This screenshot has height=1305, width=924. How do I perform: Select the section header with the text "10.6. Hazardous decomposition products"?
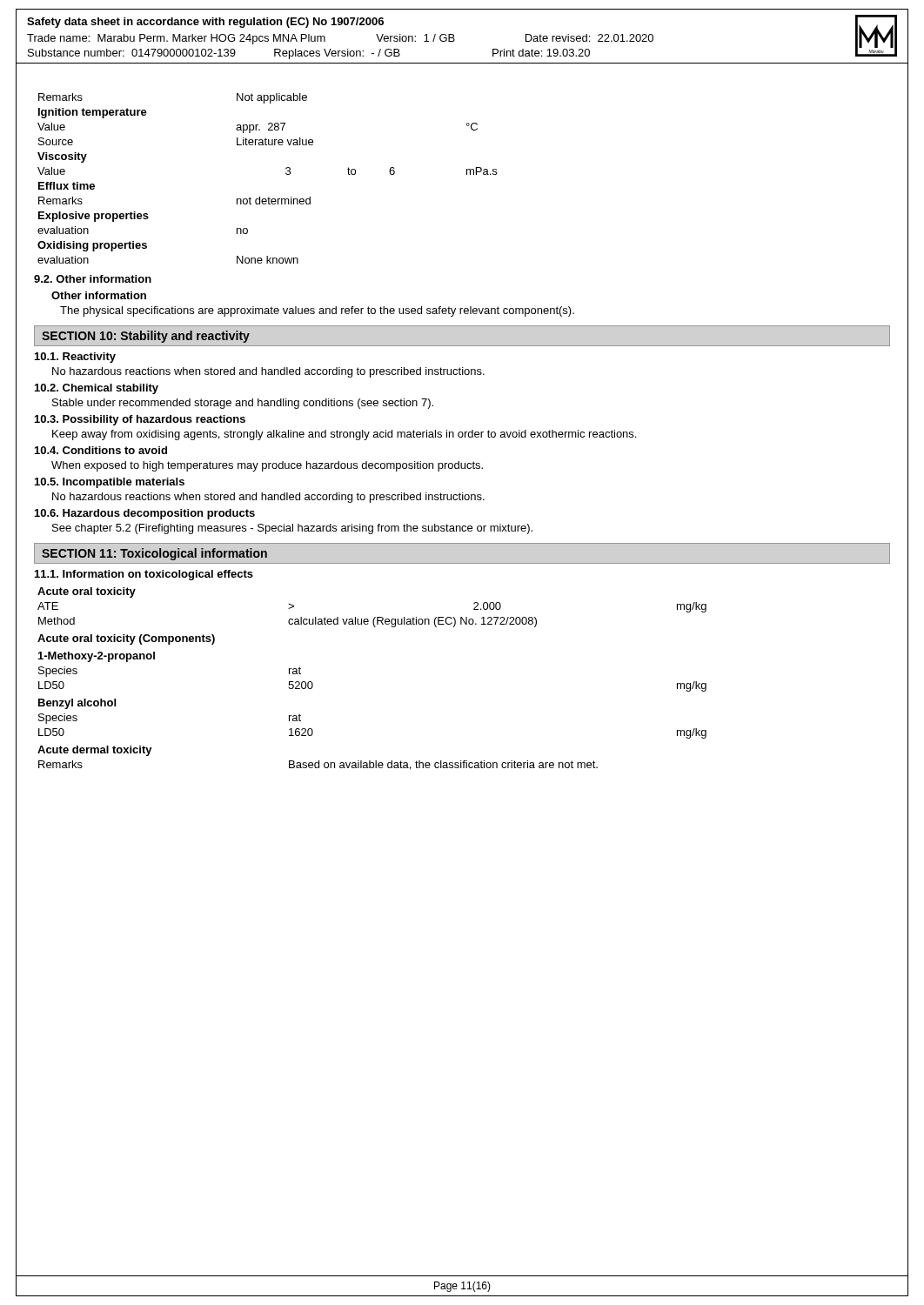145,513
